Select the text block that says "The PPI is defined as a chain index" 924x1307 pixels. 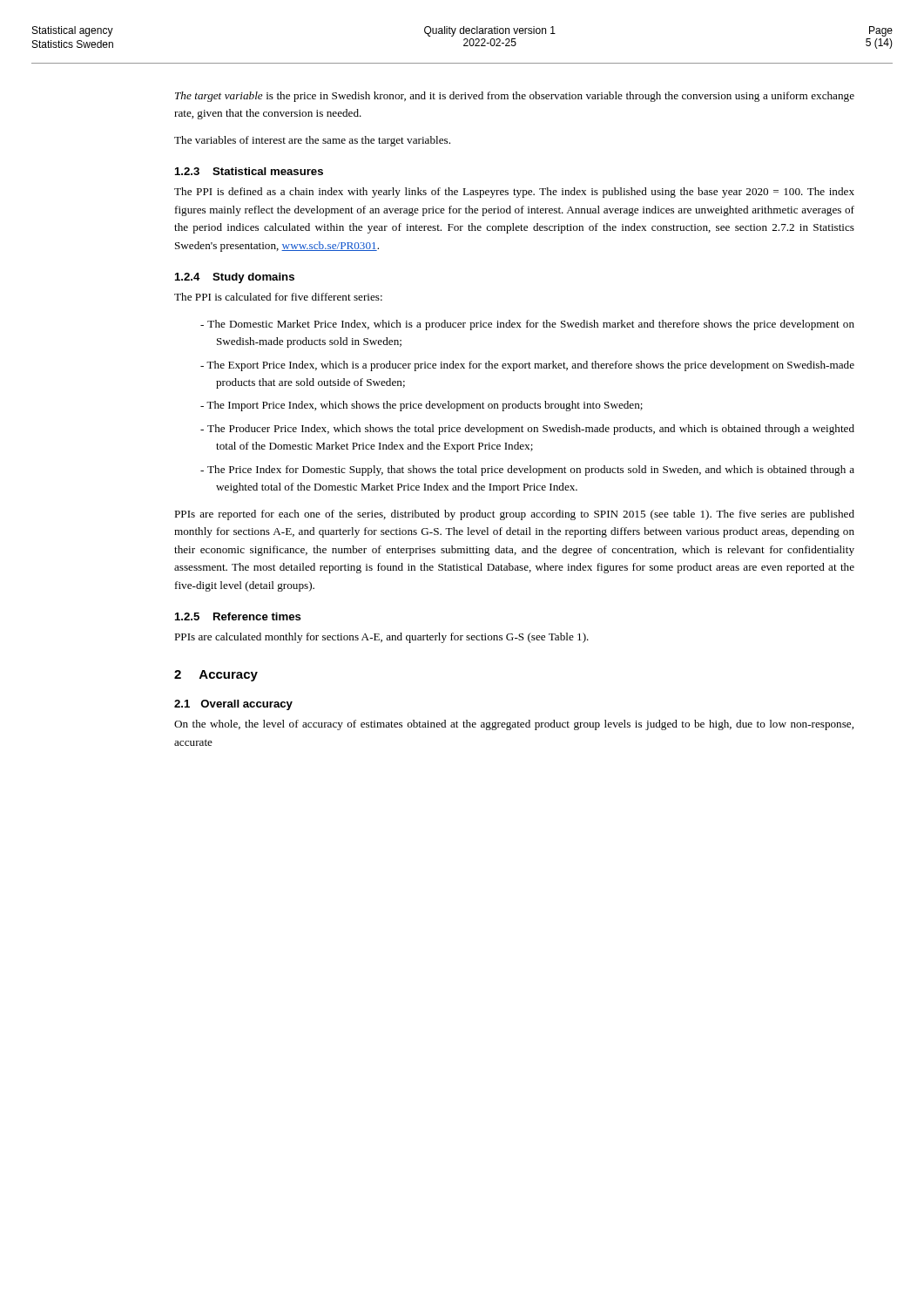pyautogui.click(x=514, y=218)
